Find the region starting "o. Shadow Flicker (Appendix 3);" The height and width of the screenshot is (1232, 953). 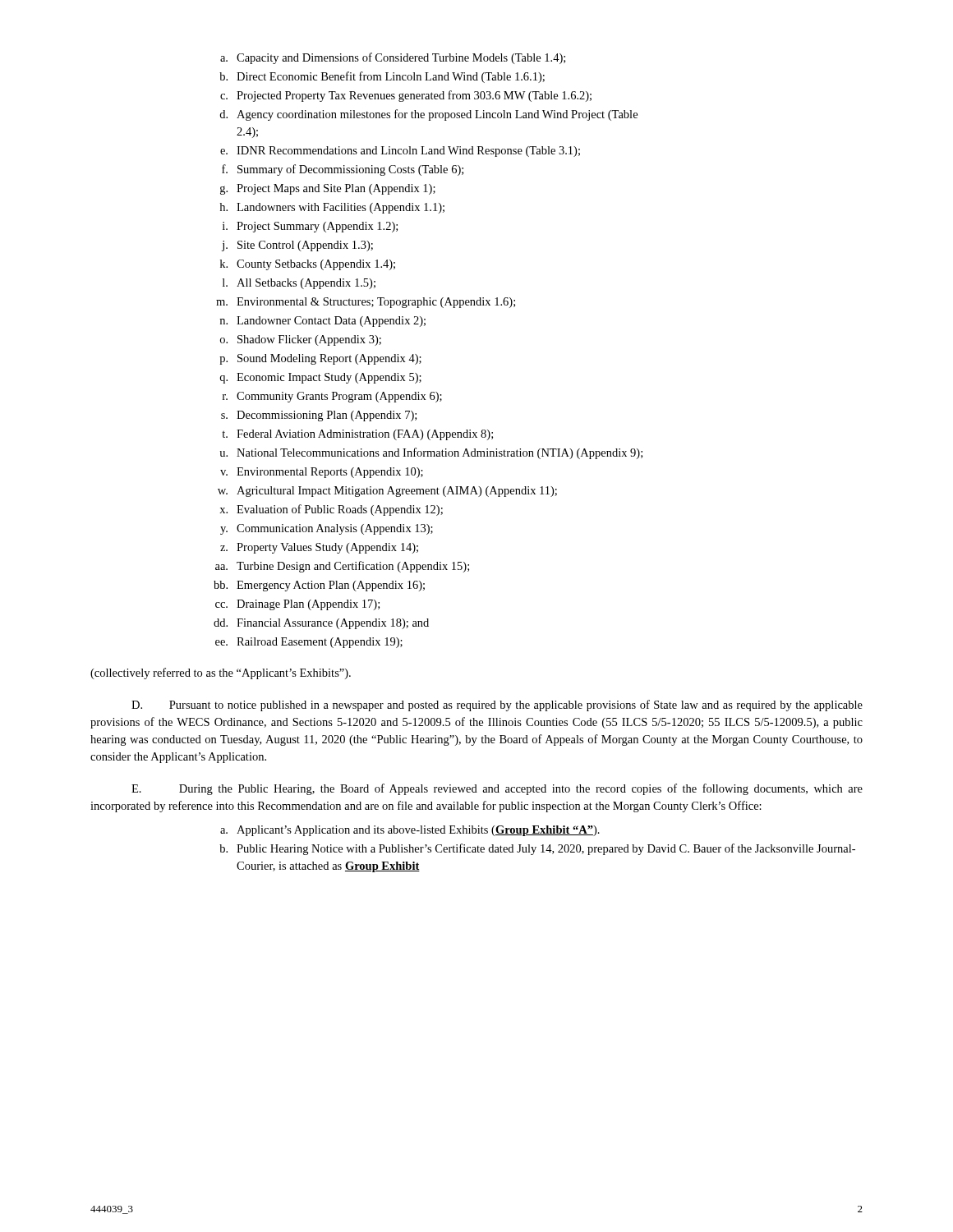301,340
